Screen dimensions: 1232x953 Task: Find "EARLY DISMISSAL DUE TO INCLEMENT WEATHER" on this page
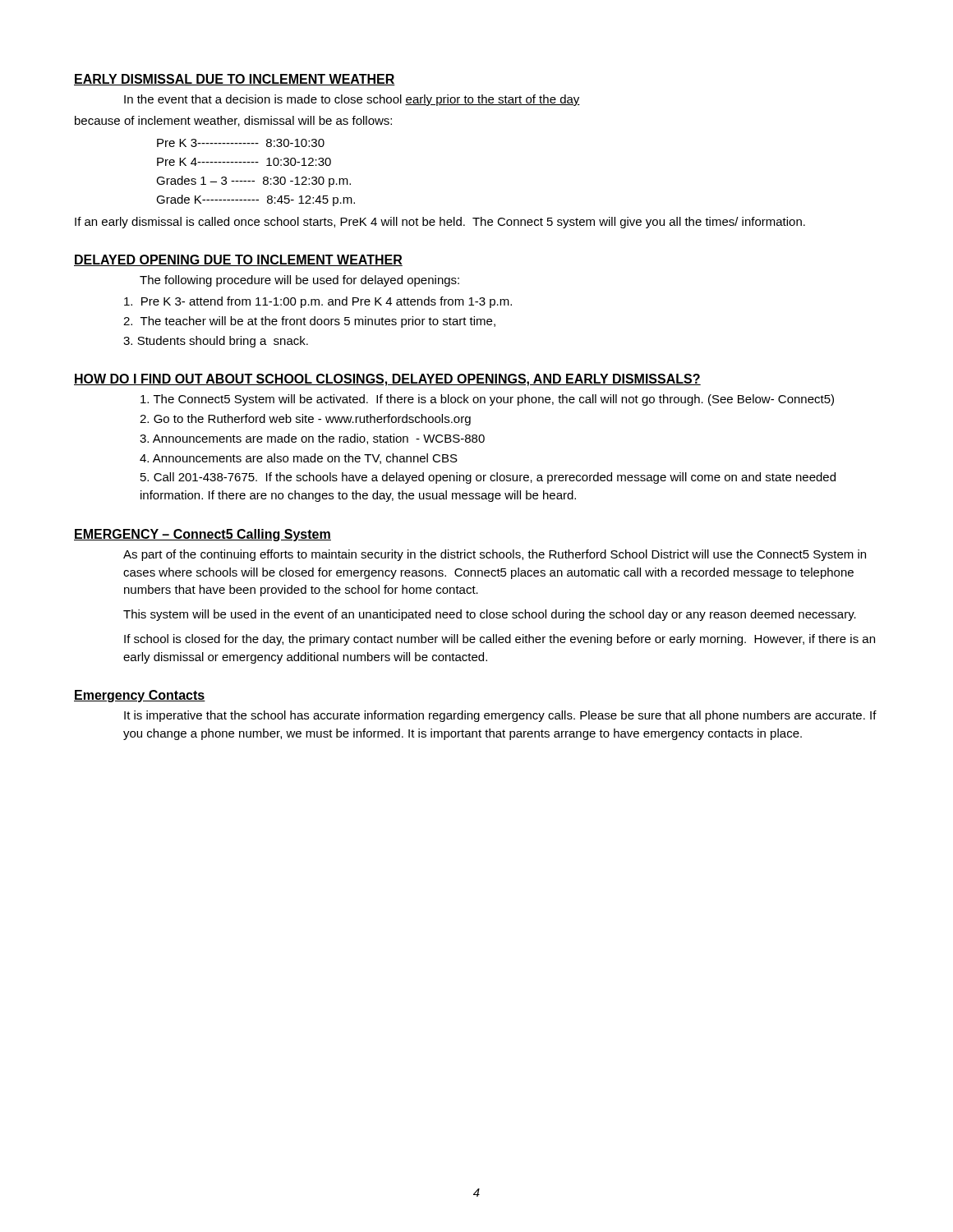point(234,79)
